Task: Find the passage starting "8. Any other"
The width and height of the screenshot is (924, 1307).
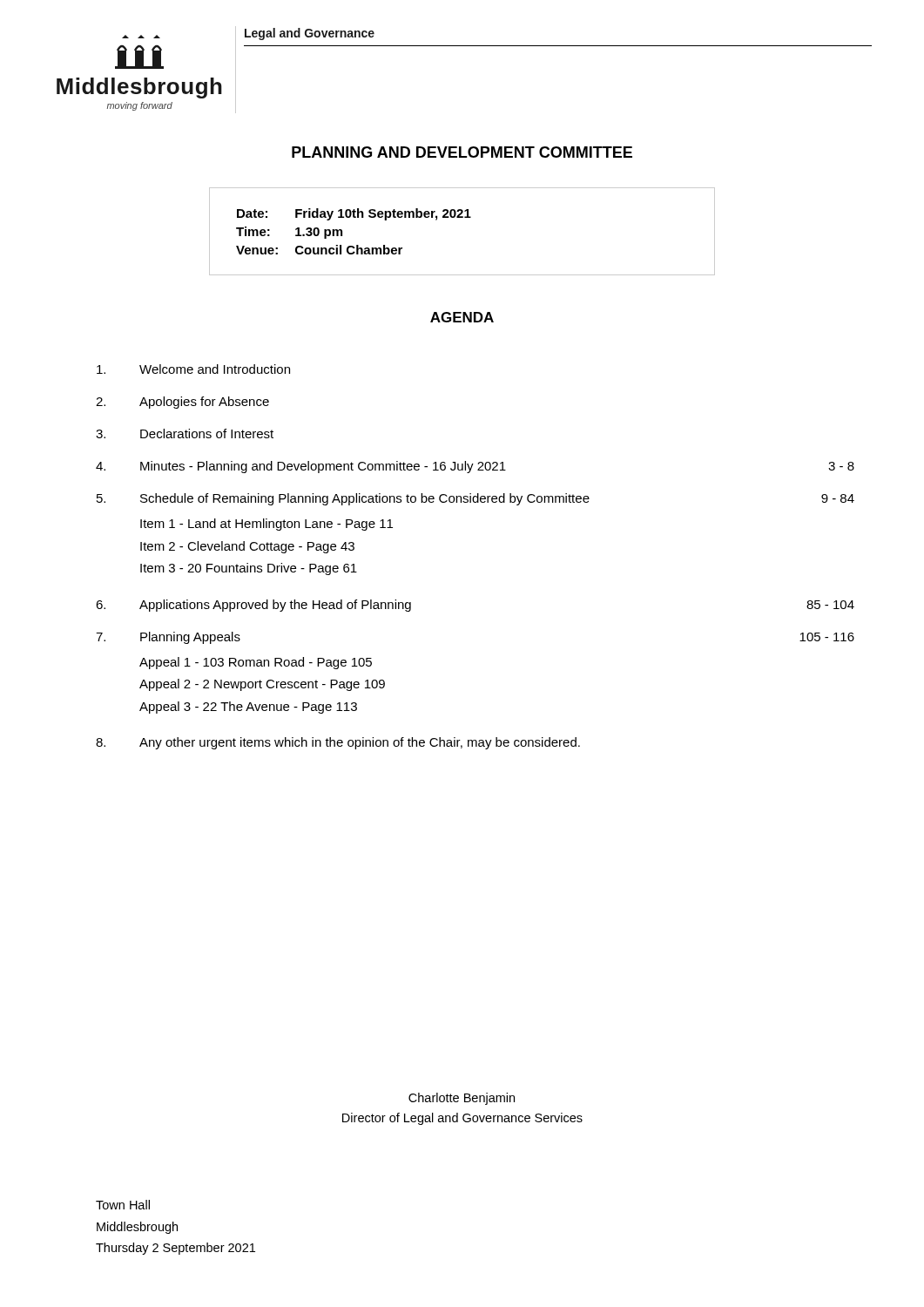Action: tap(436, 742)
